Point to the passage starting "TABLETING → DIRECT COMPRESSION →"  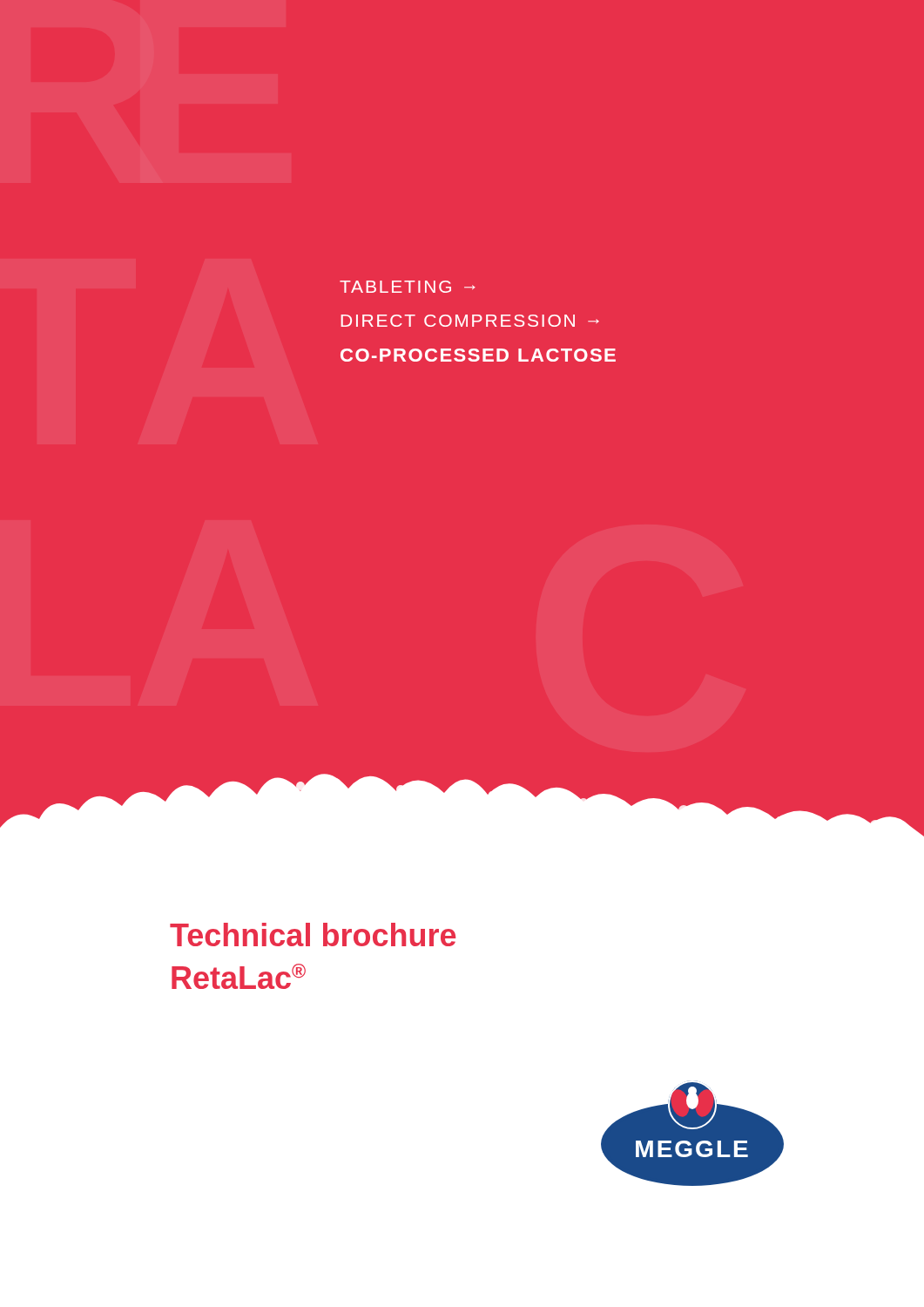coord(479,321)
